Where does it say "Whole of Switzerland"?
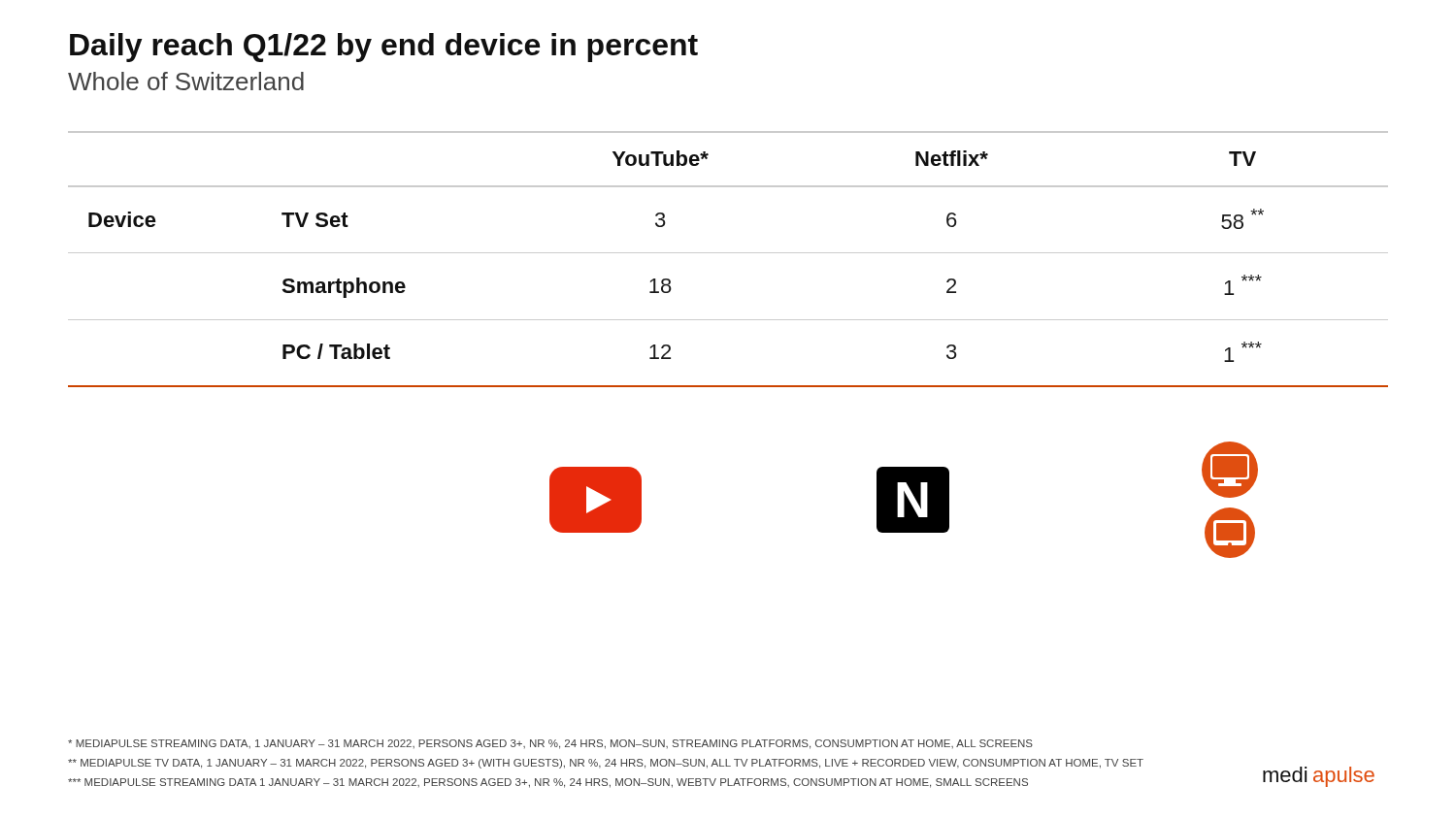Screen dimensions: 819x1456 pos(187,82)
